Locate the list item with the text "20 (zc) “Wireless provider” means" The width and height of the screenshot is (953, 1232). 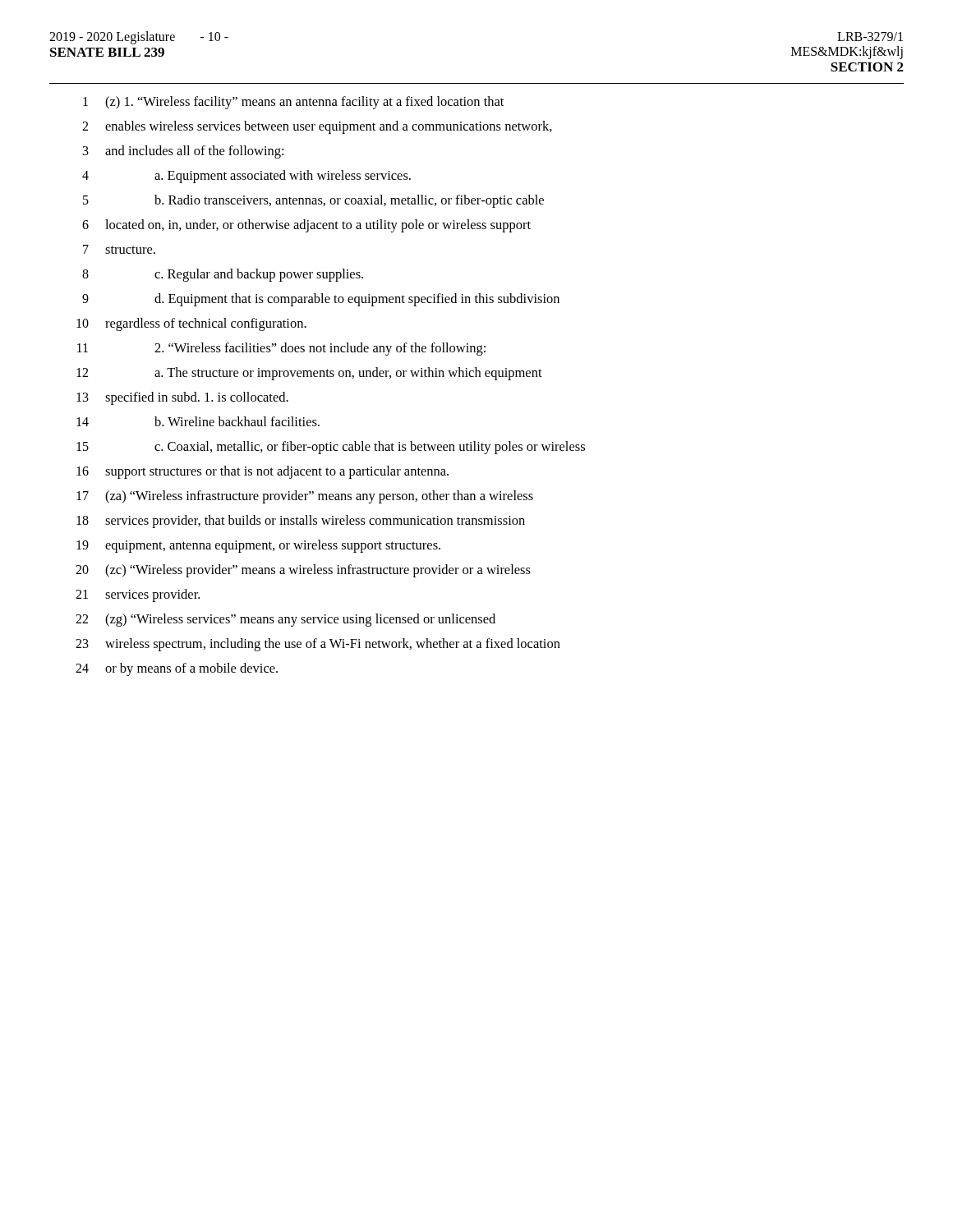(476, 570)
